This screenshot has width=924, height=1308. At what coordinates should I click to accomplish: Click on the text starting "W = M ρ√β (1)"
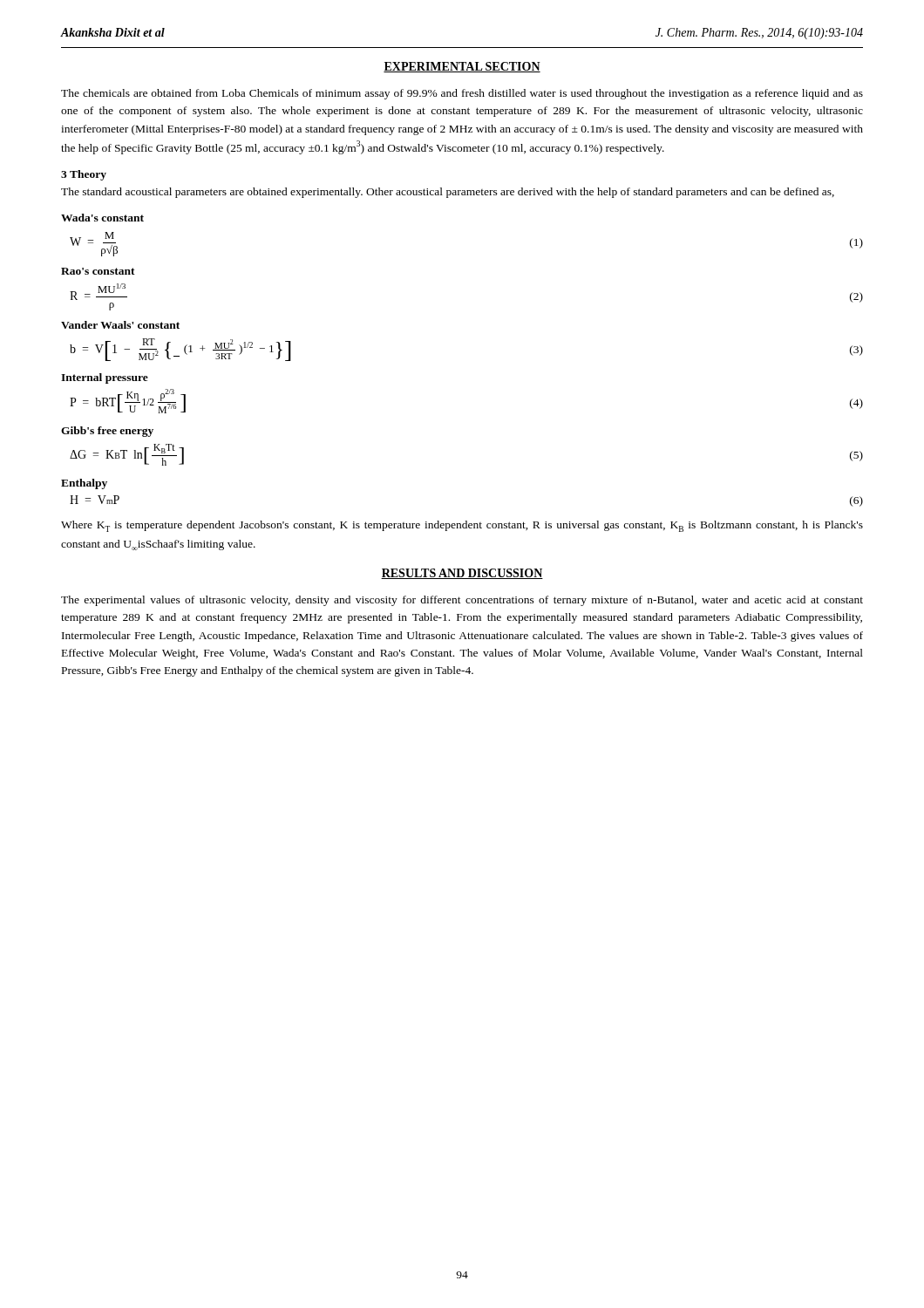coord(109,243)
